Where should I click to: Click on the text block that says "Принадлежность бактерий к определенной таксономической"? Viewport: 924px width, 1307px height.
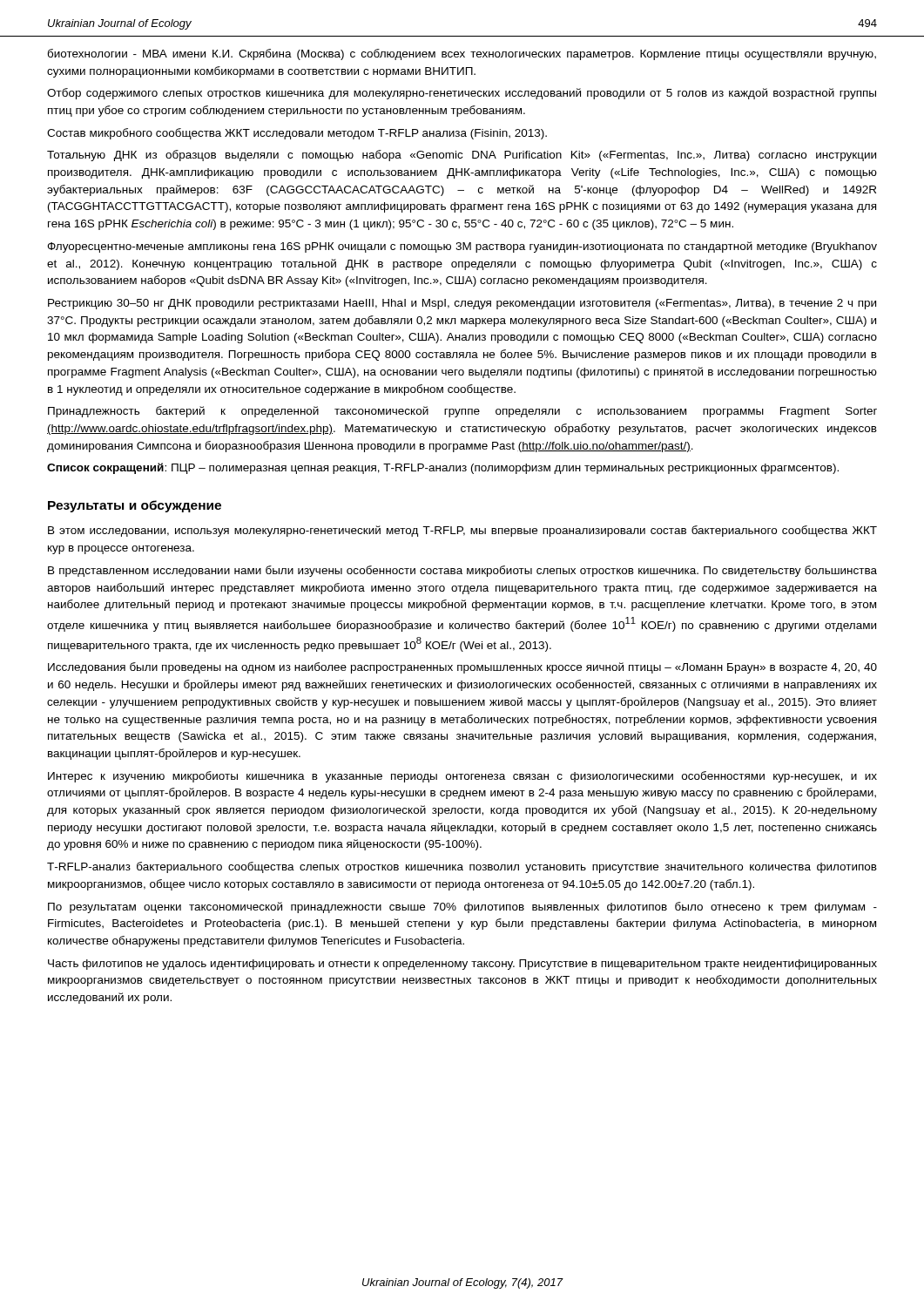coord(462,428)
